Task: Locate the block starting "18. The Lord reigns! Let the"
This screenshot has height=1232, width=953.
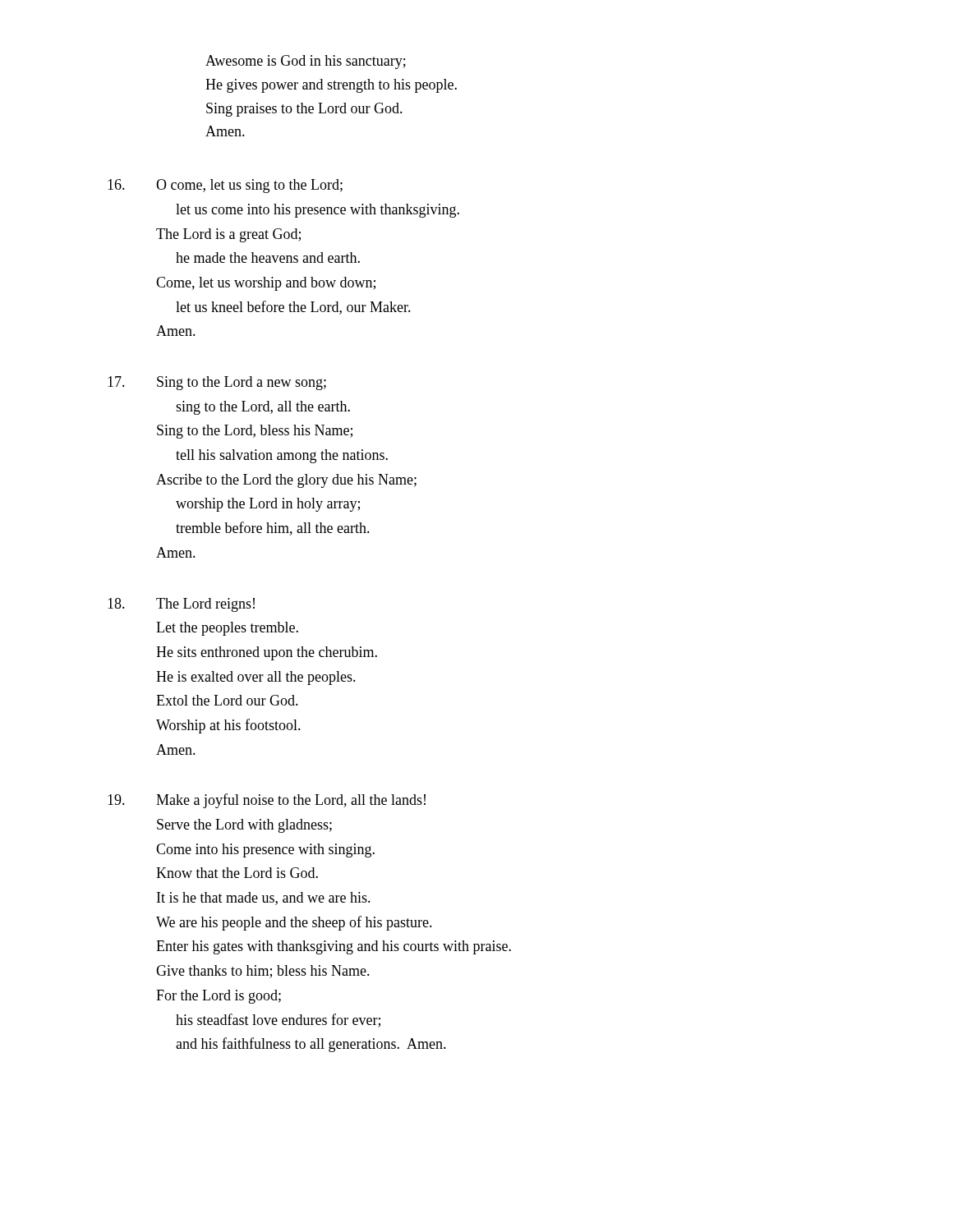Action: point(181,605)
